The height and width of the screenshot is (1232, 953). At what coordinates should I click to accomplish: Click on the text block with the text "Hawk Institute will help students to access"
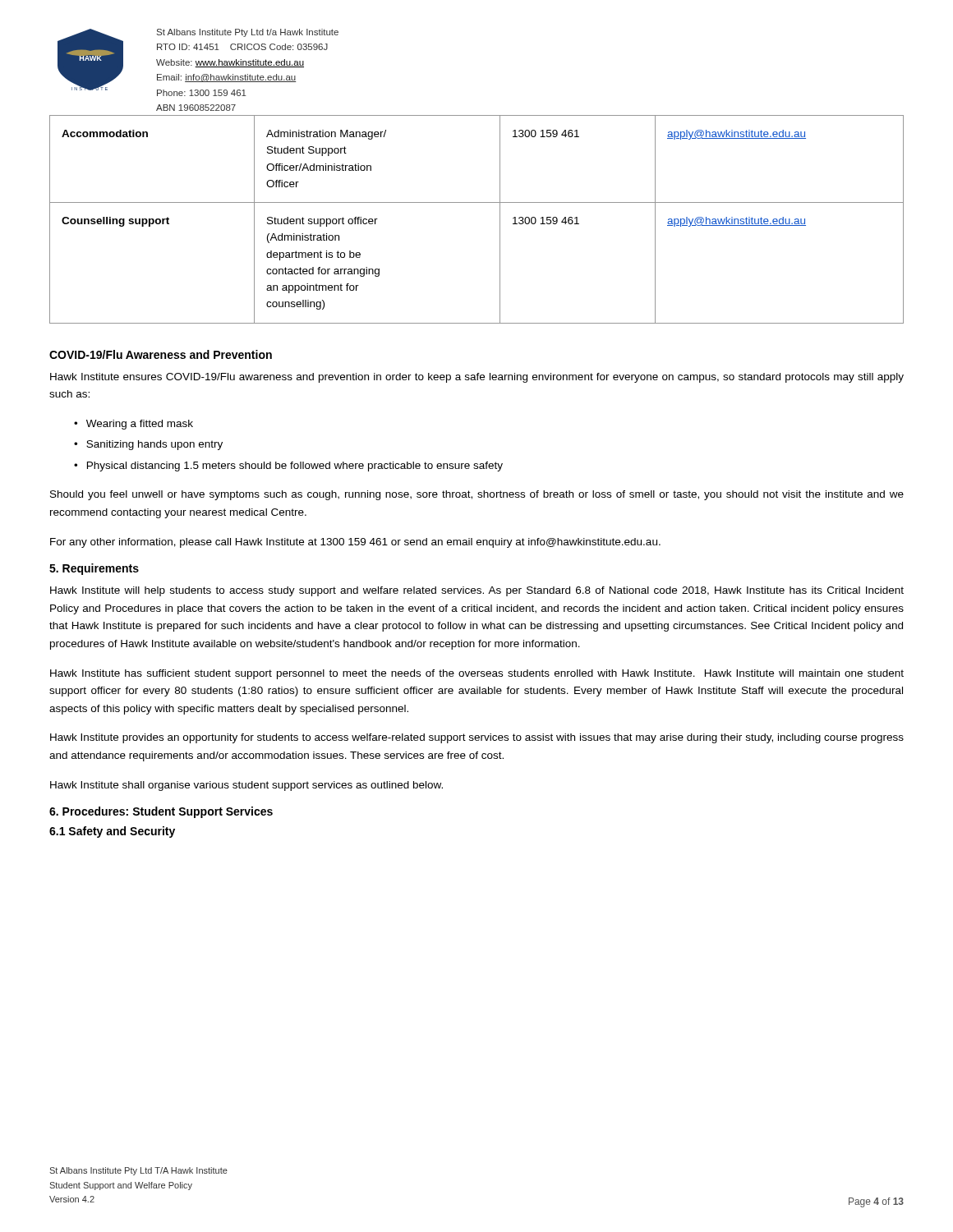click(476, 617)
